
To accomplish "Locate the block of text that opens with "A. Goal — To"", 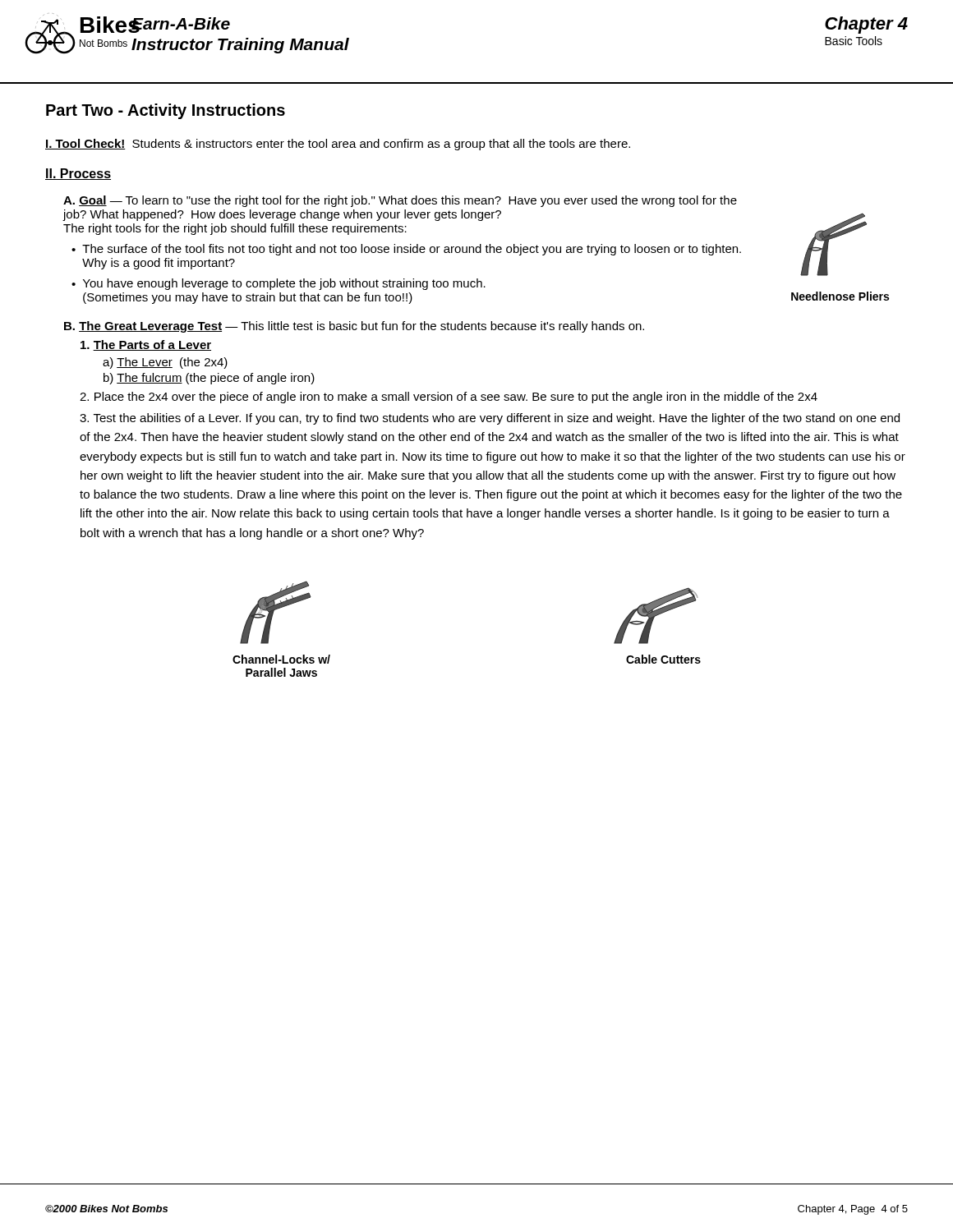I will 400,214.
